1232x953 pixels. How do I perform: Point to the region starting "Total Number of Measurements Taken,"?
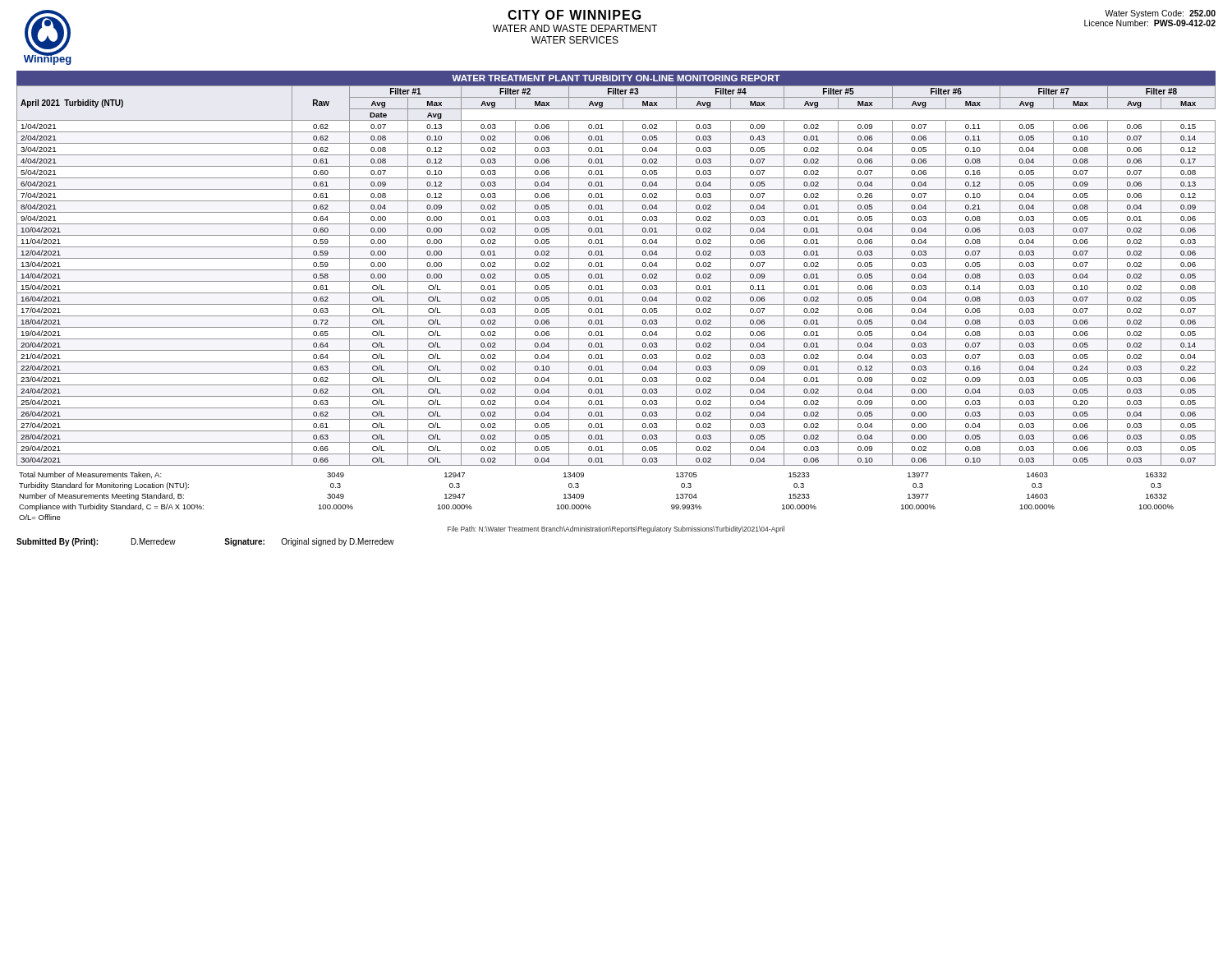[91, 474]
